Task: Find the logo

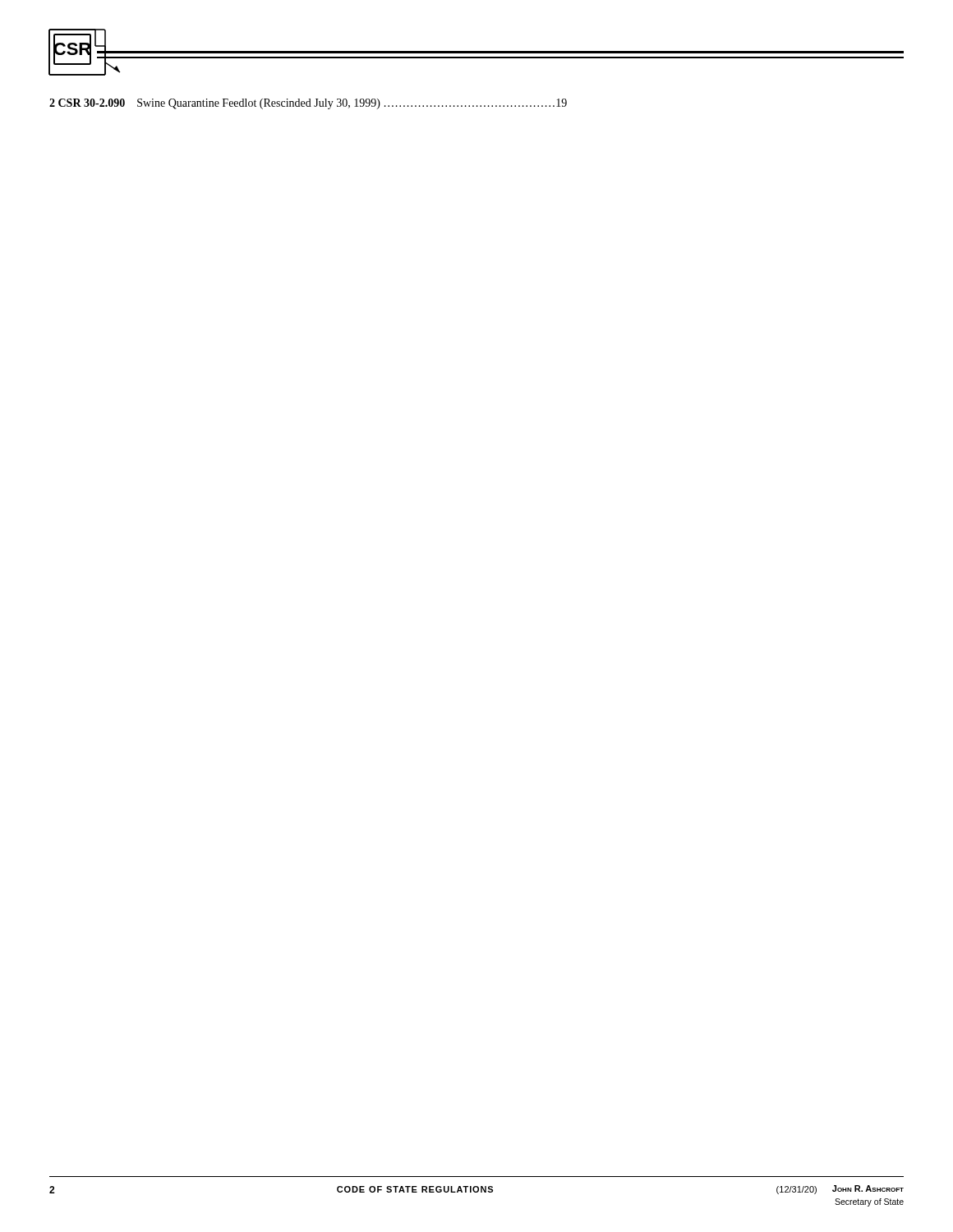Action: point(95,50)
